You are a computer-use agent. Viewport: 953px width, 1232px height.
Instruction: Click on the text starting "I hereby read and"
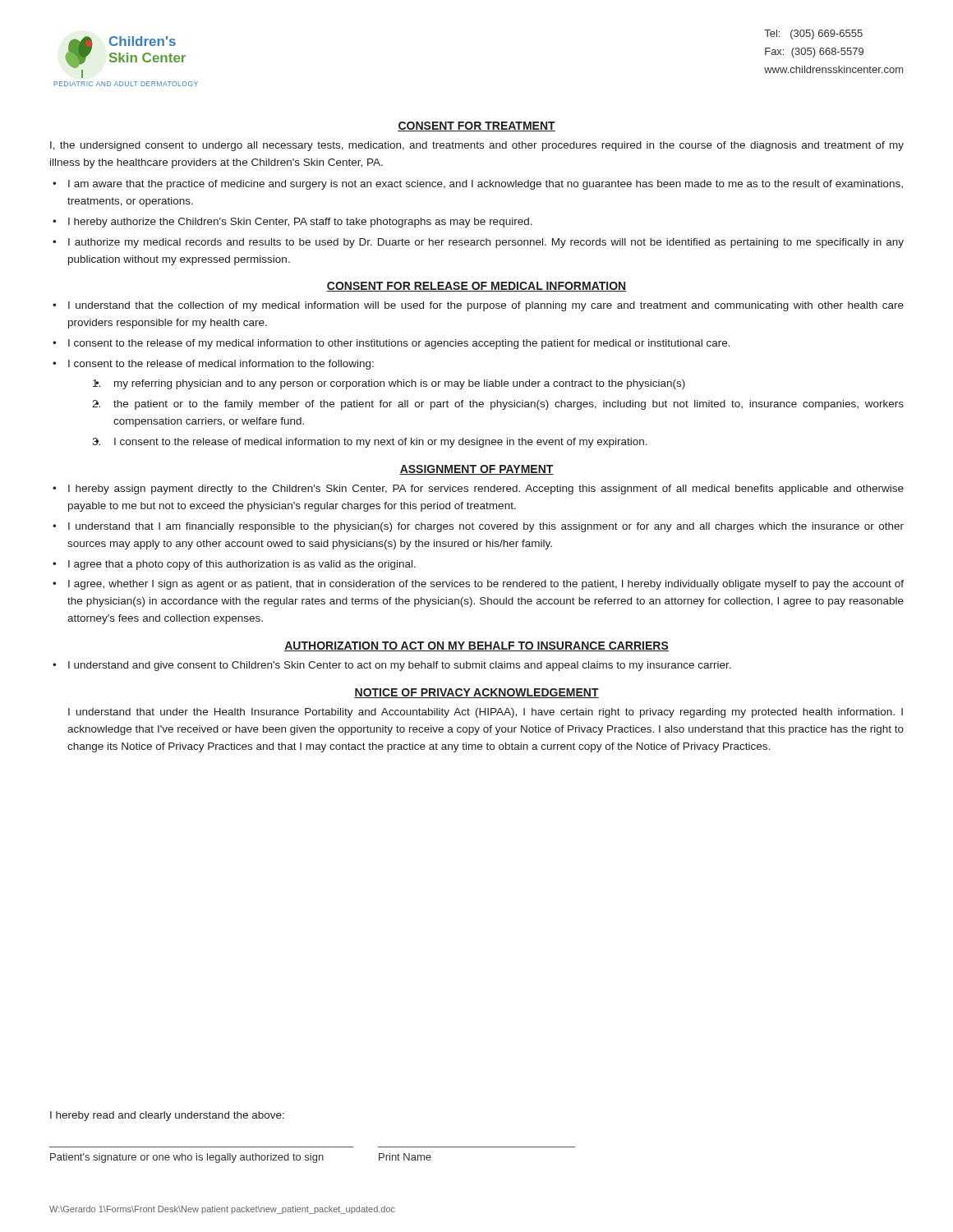point(167,1115)
